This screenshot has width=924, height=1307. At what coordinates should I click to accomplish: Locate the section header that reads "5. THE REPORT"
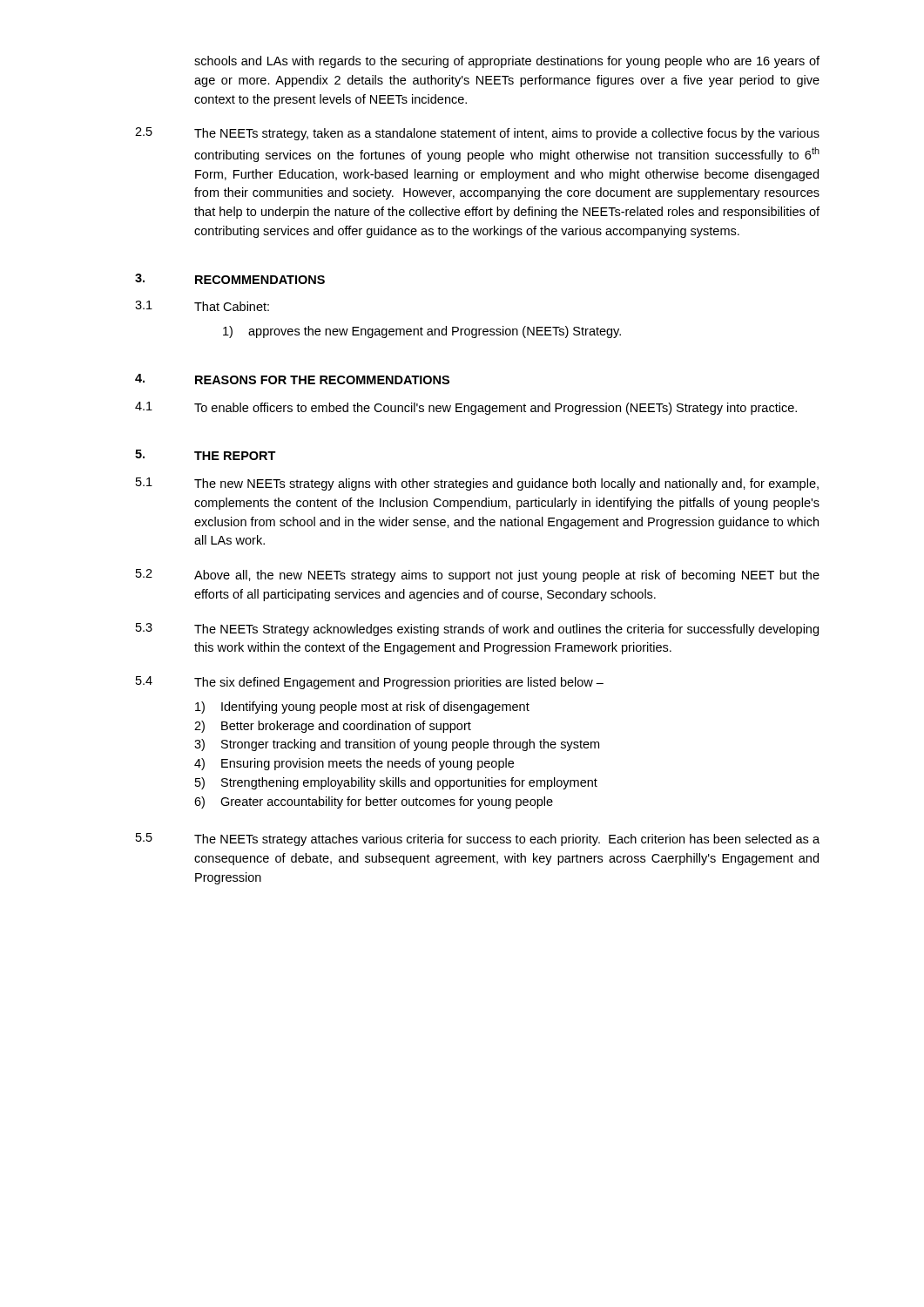click(x=206, y=455)
